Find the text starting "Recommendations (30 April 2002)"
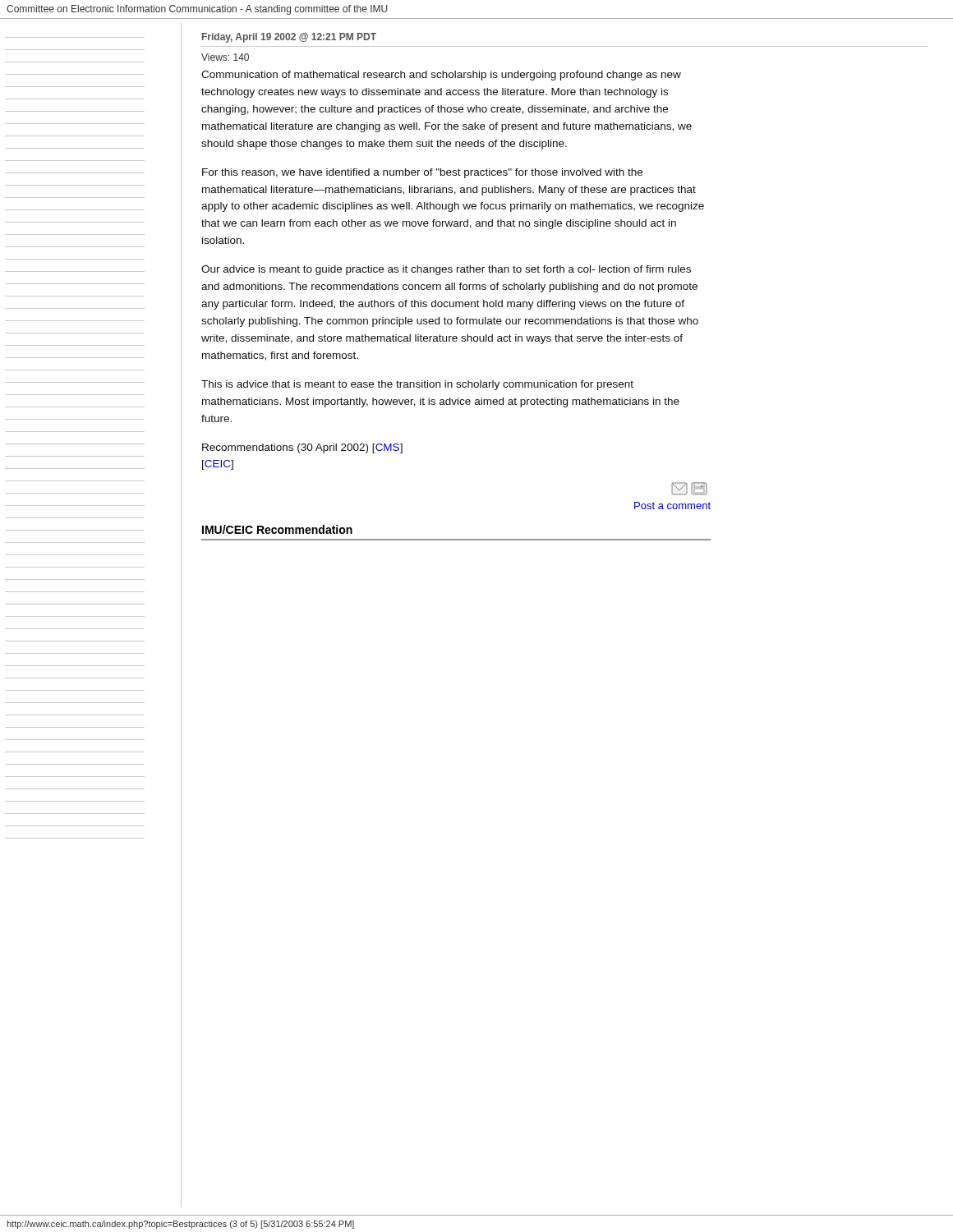This screenshot has height=1232, width=953. pos(302,455)
